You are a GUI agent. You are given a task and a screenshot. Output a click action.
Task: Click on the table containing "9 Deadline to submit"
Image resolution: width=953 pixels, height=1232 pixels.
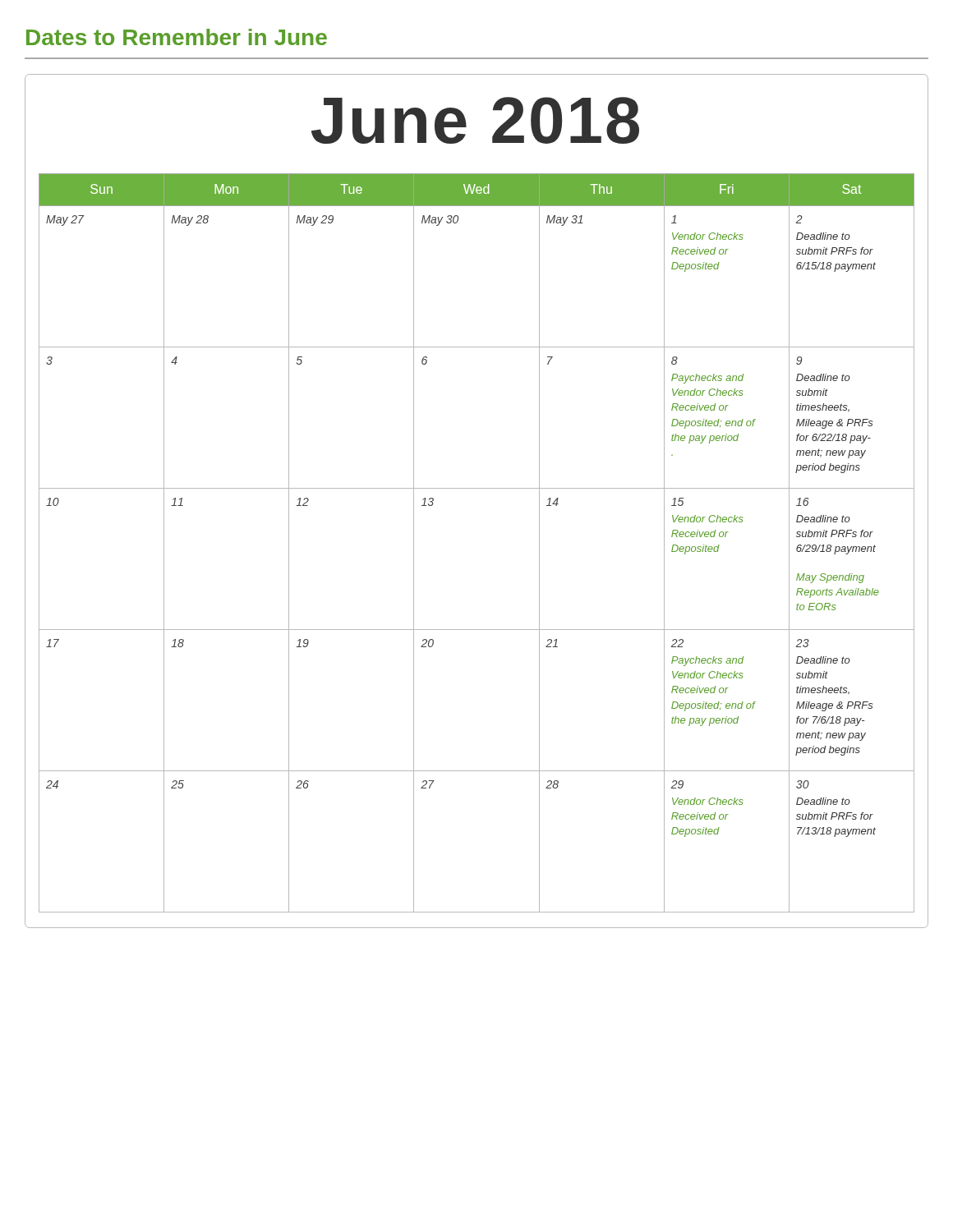tap(476, 543)
